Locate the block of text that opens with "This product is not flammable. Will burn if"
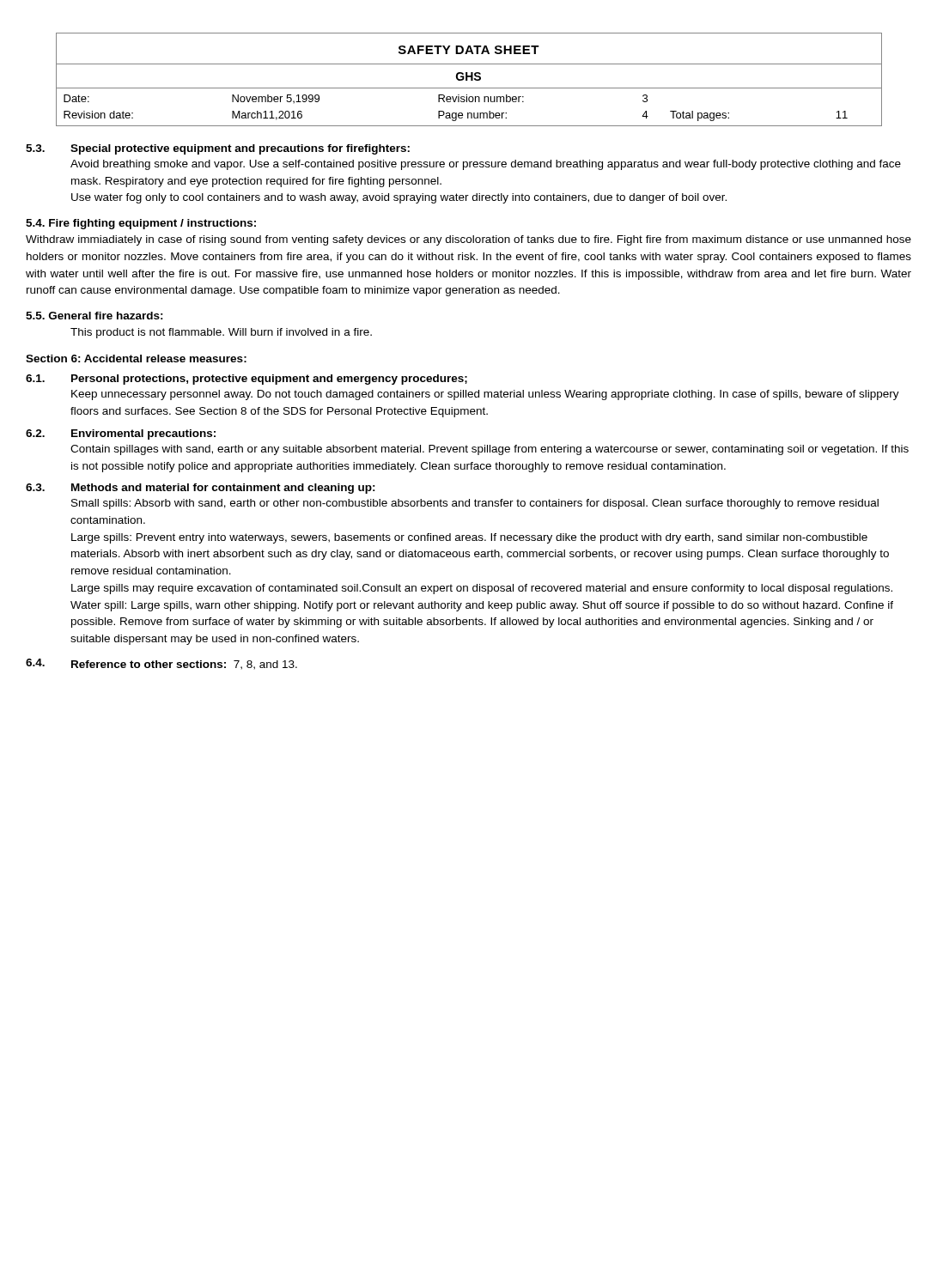Image resolution: width=937 pixels, height=1288 pixels. (222, 332)
